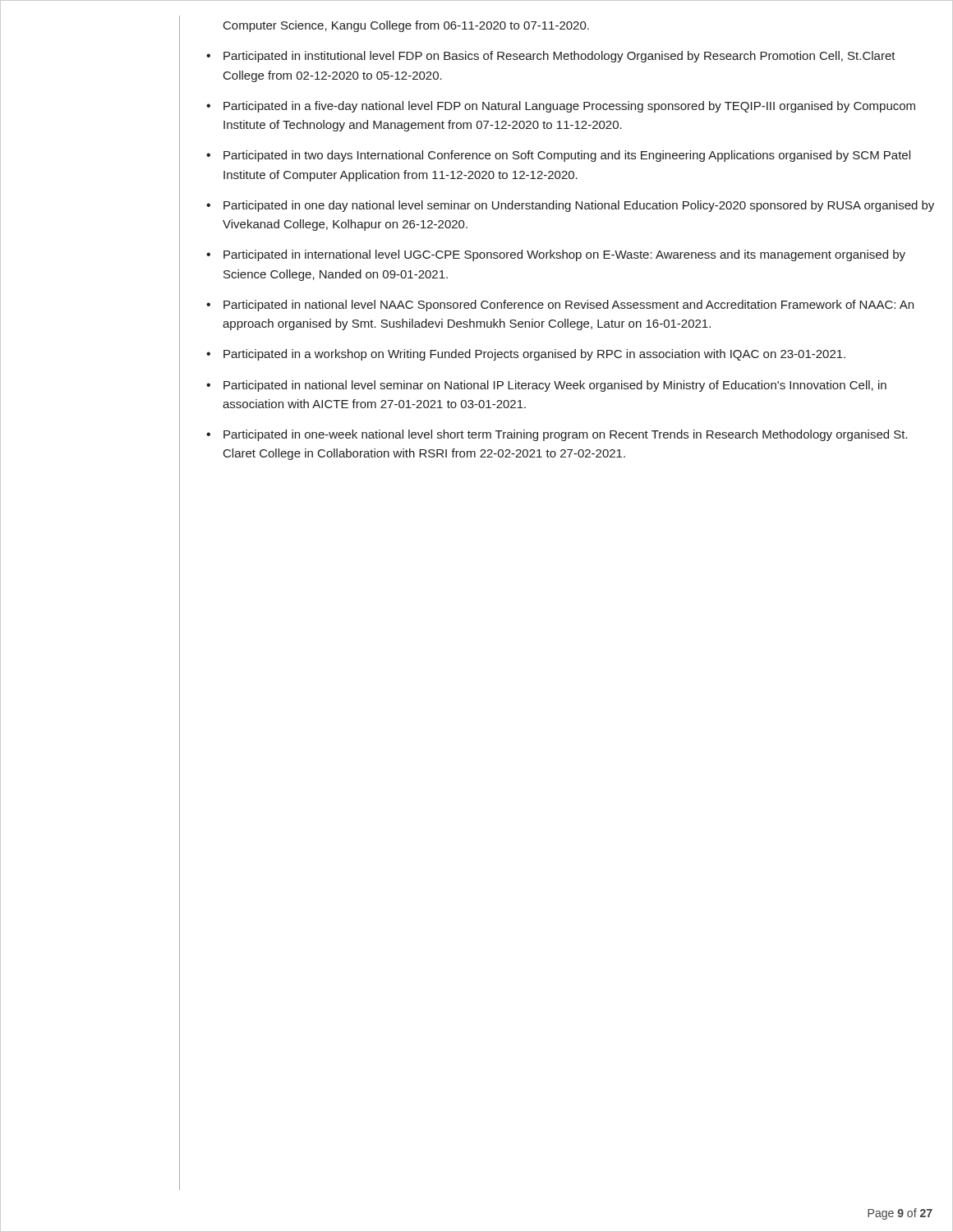
Task: Find the block on this page that starts "Participated in two"
Action: (x=567, y=165)
